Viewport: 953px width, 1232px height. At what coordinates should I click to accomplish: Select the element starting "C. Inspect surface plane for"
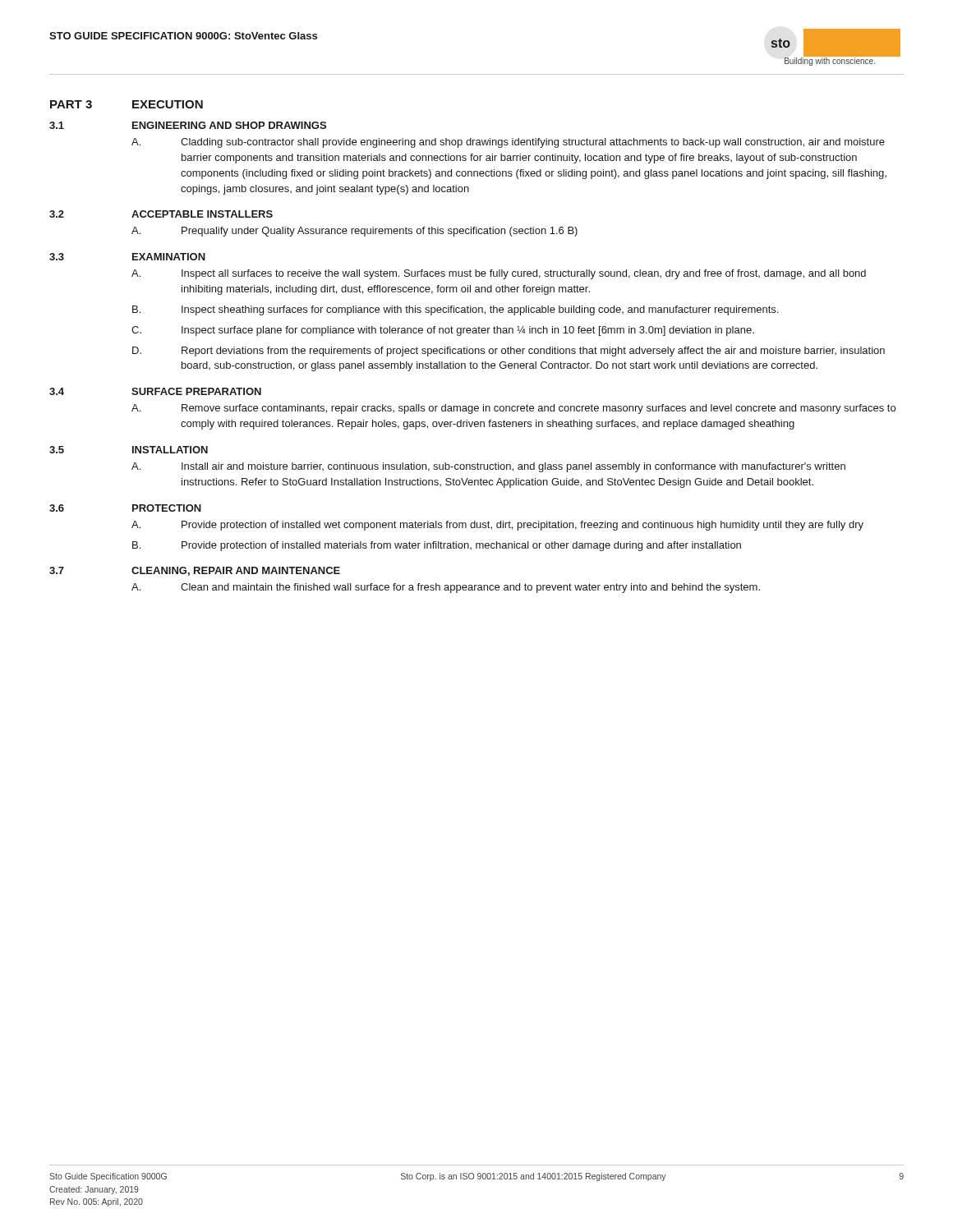pyautogui.click(x=518, y=330)
